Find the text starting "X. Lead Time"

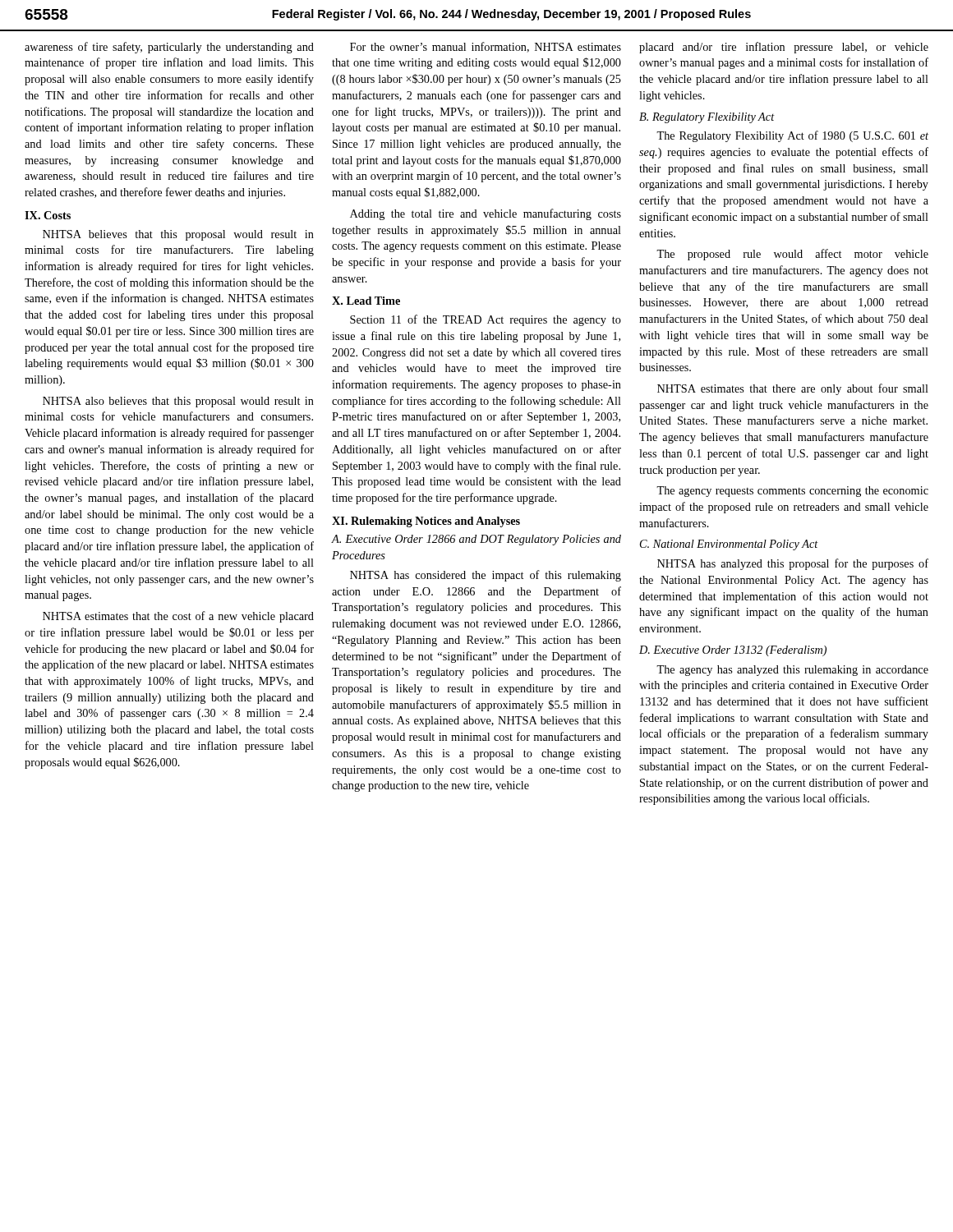click(366, 301)
